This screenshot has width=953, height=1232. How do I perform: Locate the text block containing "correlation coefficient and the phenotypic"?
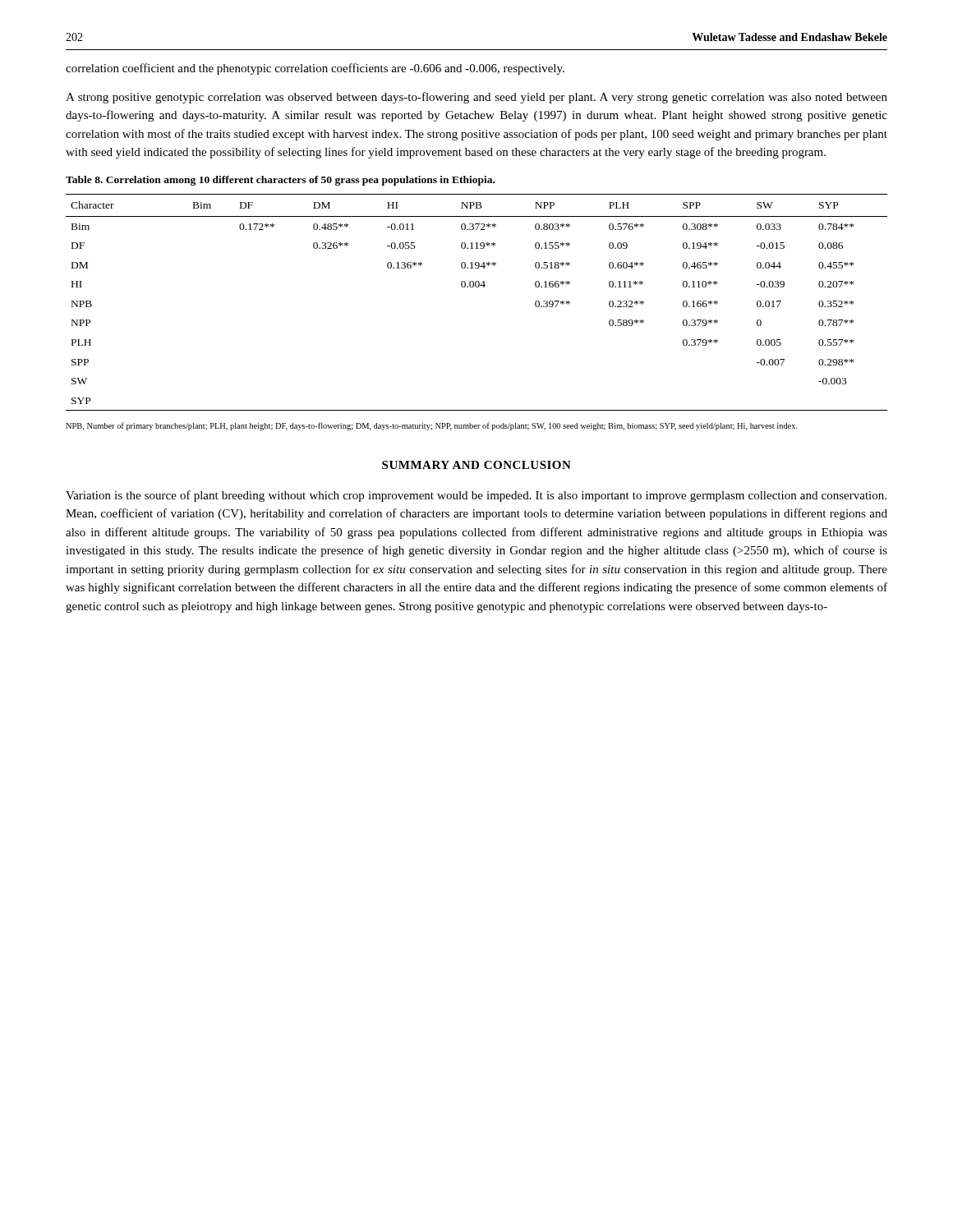tap(315, 68)
